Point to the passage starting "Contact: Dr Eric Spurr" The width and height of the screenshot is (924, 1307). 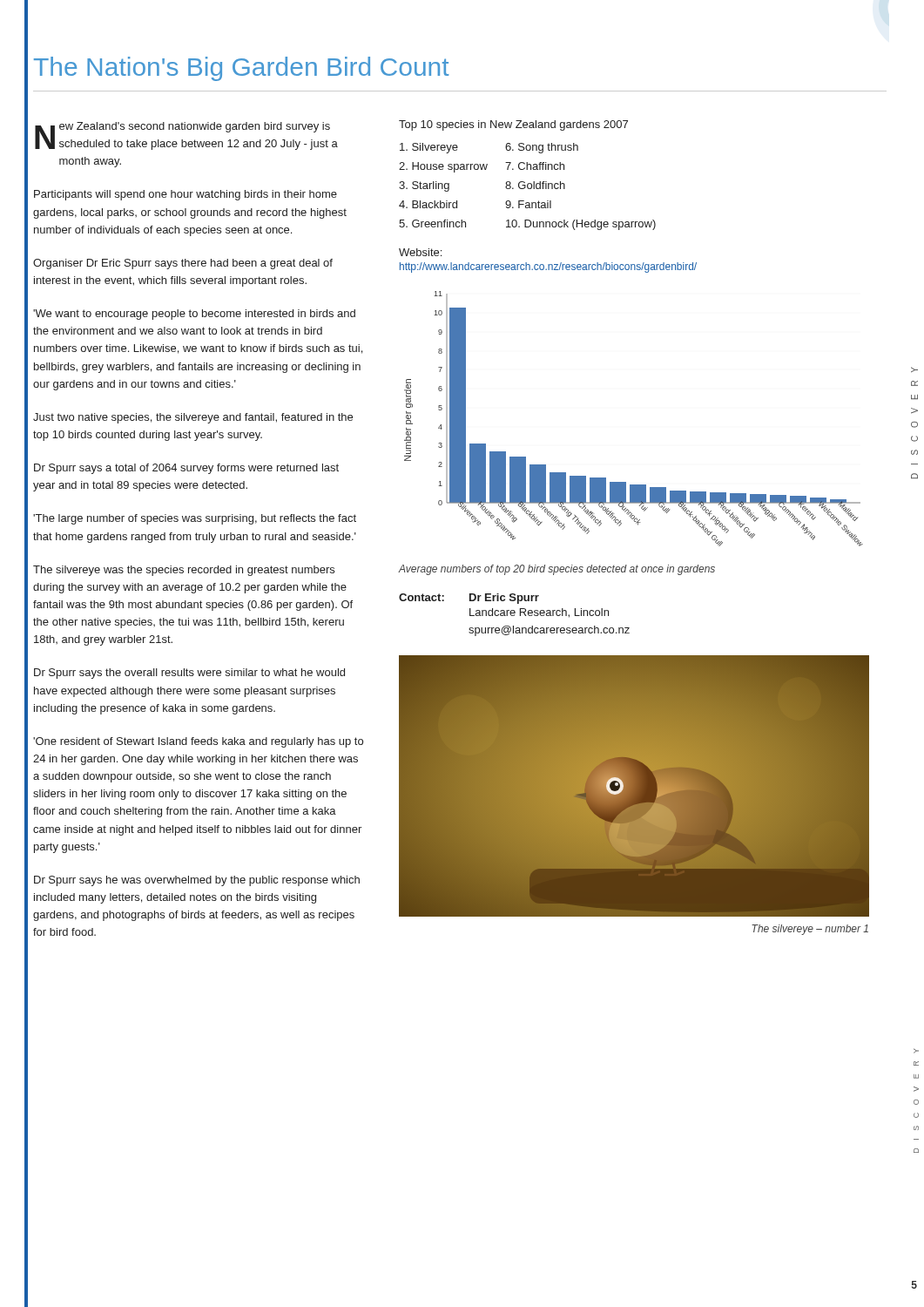(x=514, y=615)
